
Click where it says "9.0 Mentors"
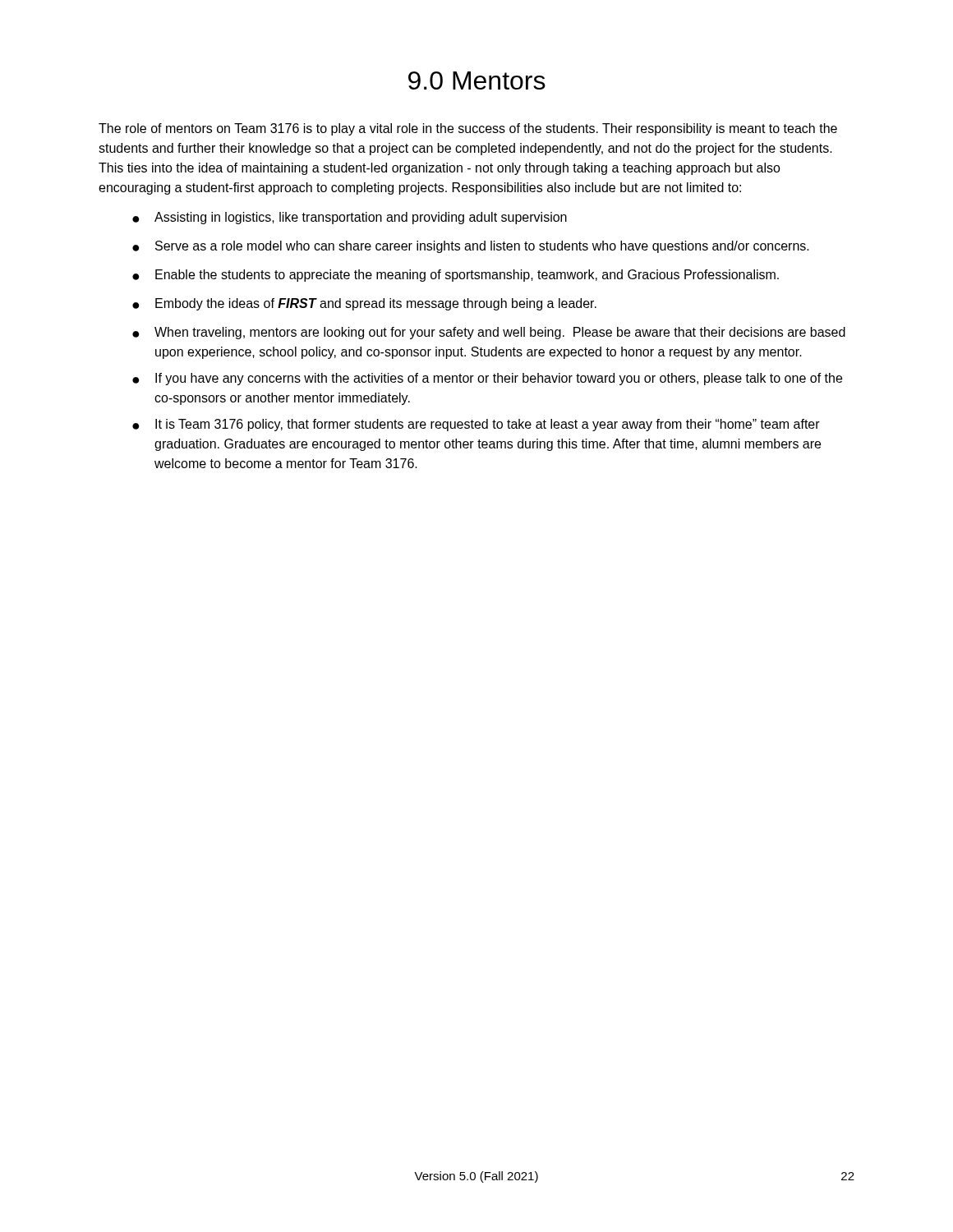tap(476, 81)
